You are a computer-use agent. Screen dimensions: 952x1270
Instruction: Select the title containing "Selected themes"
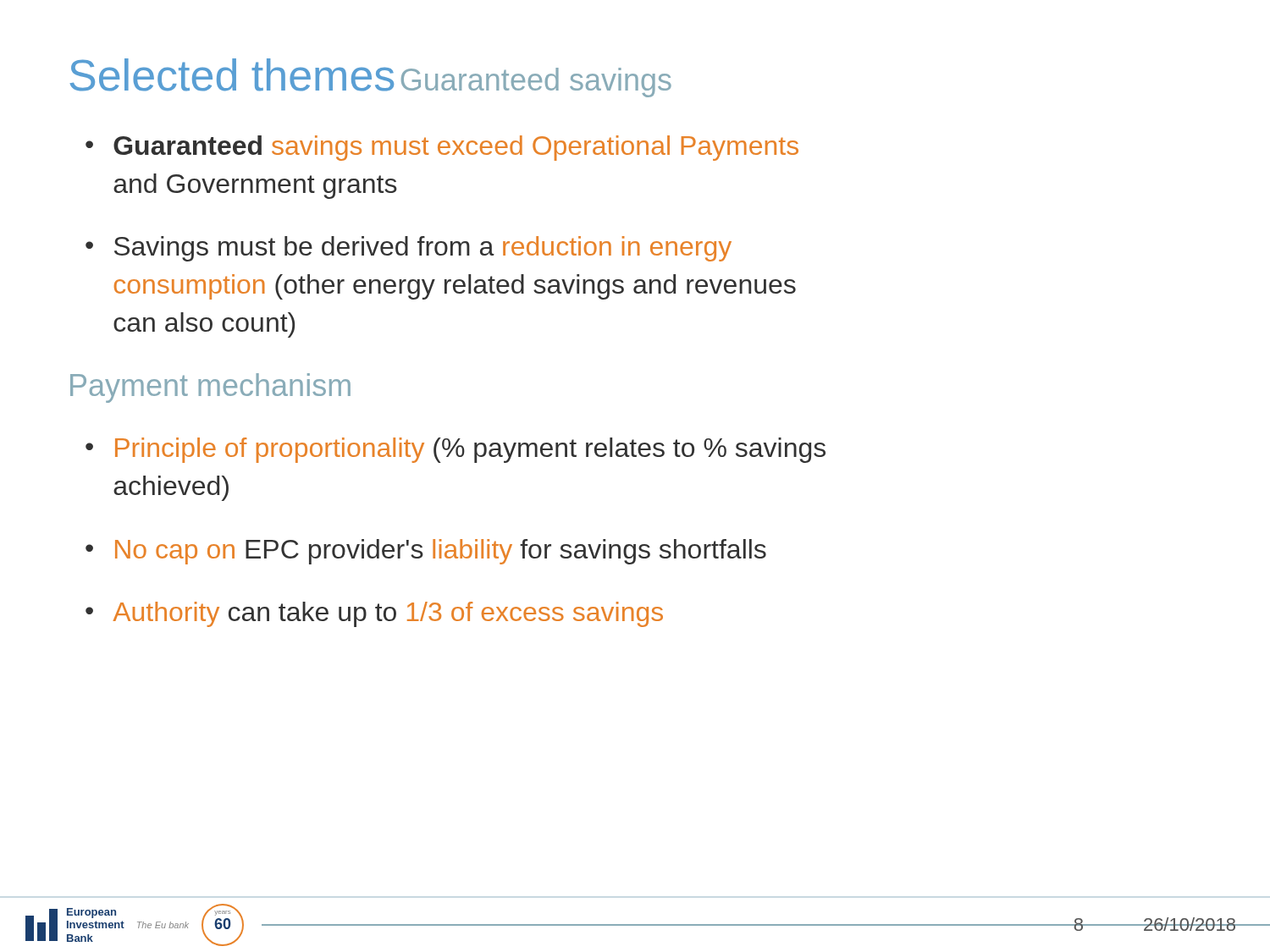point(232,76)
